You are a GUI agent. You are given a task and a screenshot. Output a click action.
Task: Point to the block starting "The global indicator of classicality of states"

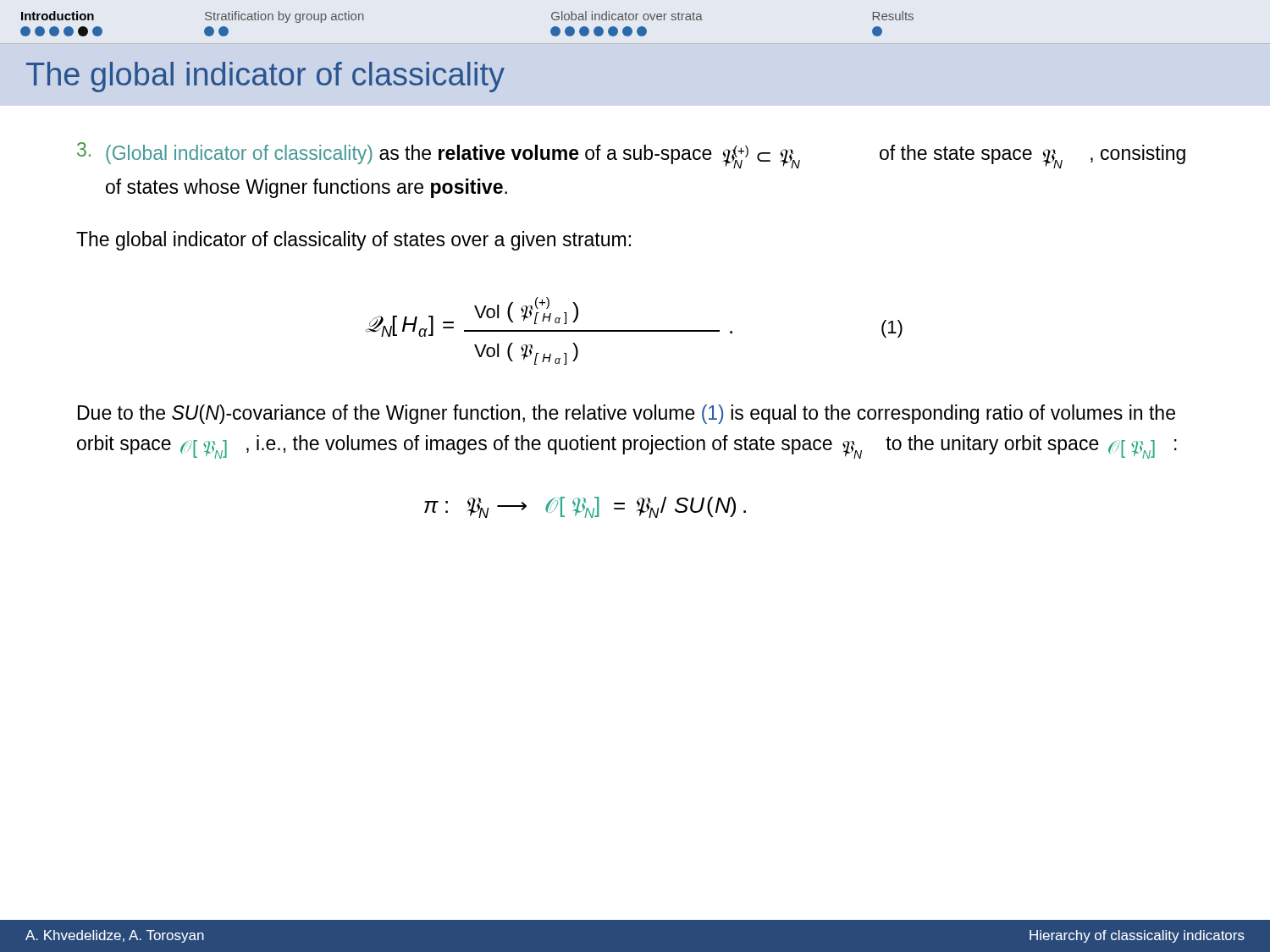[x=354, y=240]
